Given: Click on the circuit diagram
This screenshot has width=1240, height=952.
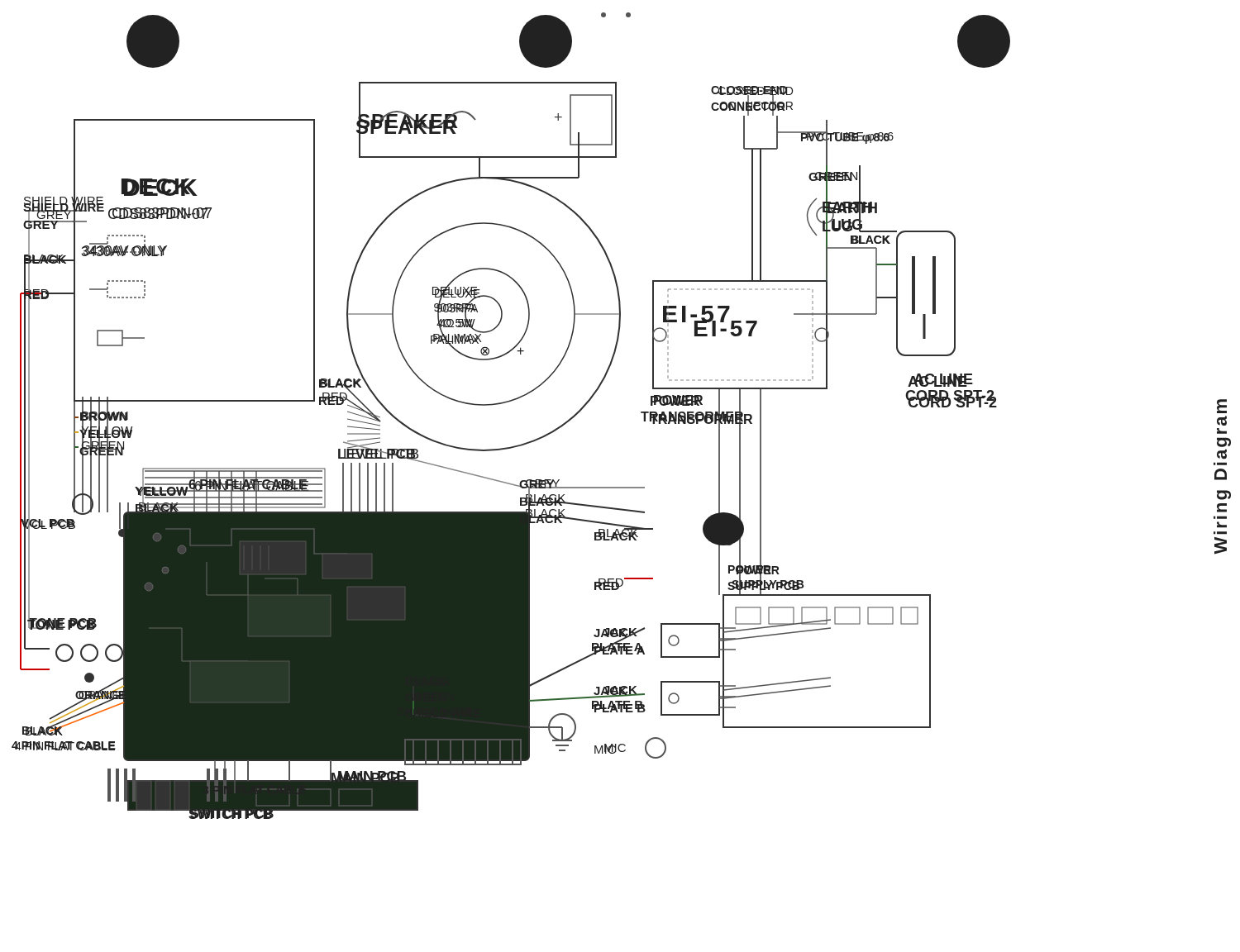Looking at the screenshot, I should pyautogui.click(x=620, y=476).
